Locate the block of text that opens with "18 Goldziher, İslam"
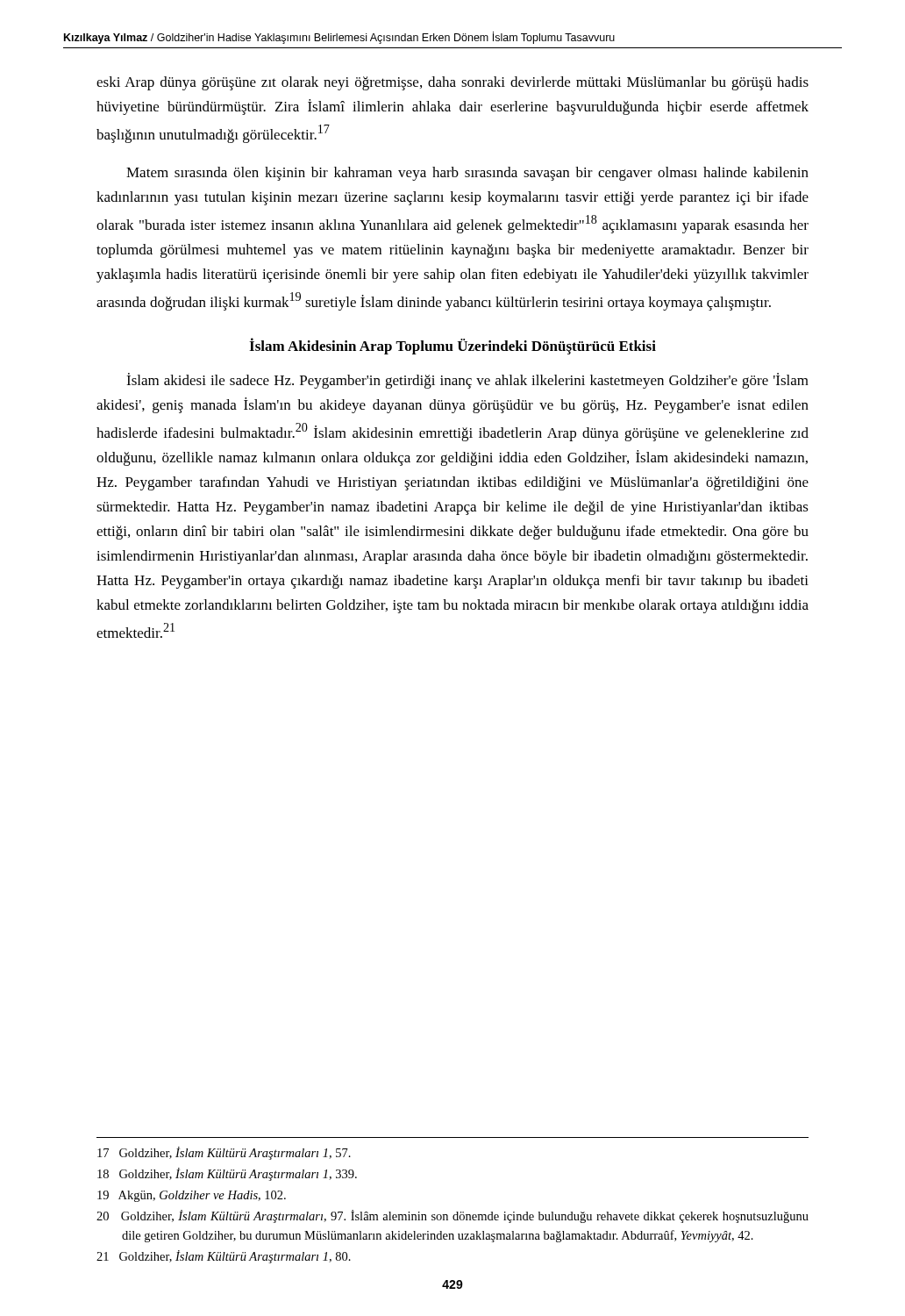905x1316 pixels. [x=227, y=1174]
